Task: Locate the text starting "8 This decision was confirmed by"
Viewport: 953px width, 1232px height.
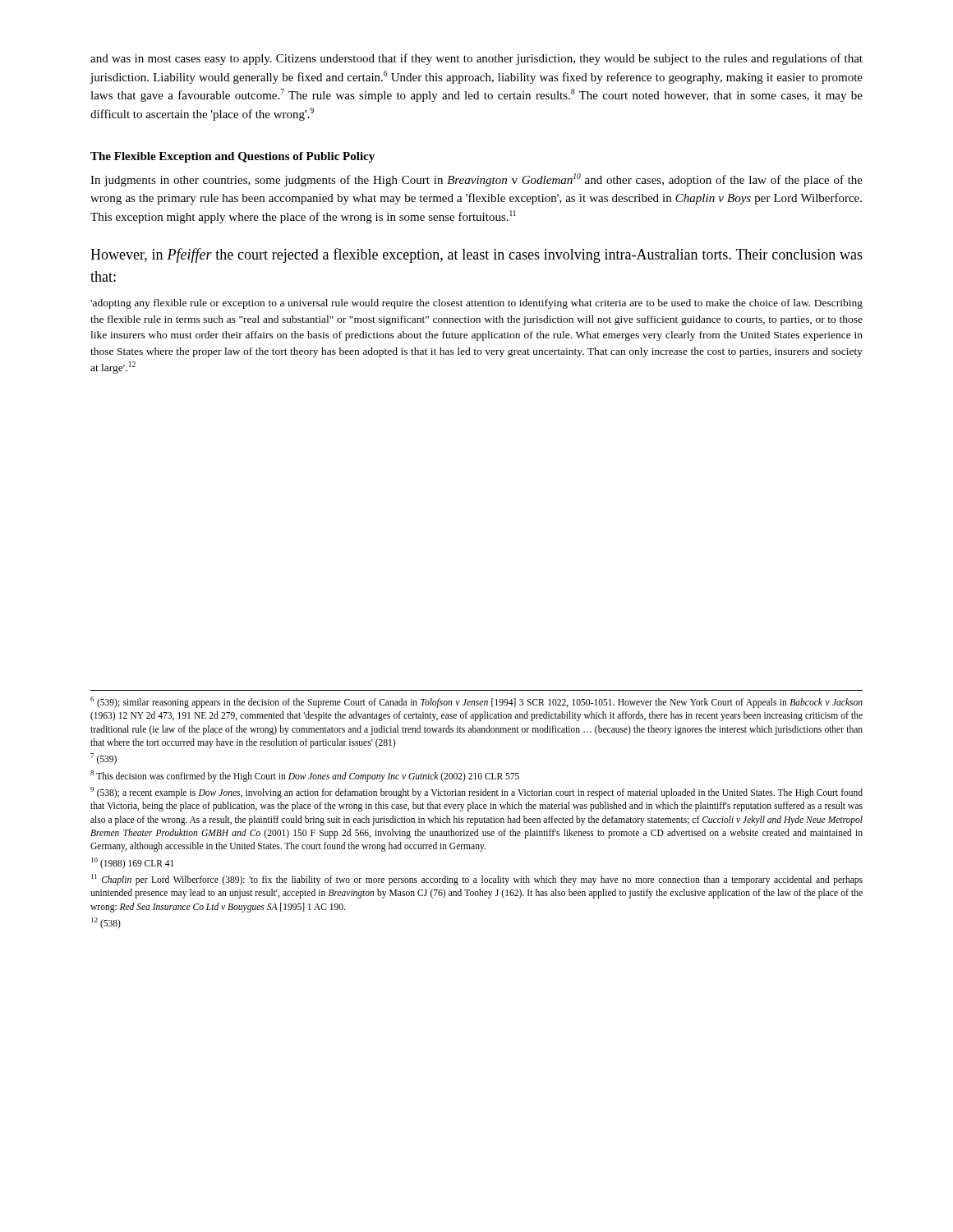Action: [305, 775]
